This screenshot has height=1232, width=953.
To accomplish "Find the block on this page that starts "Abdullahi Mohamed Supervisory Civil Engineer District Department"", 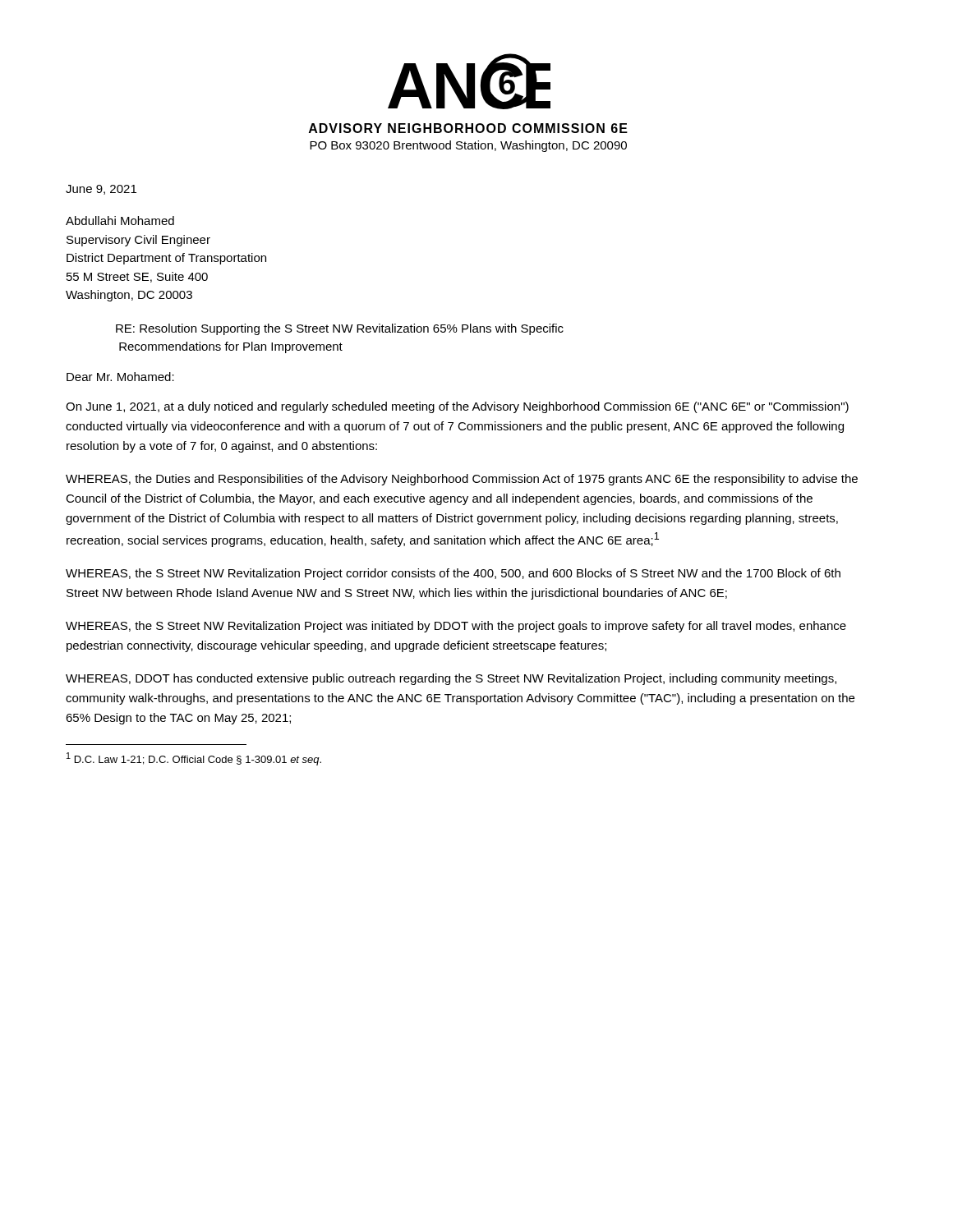I will click(x=166, y=257).
